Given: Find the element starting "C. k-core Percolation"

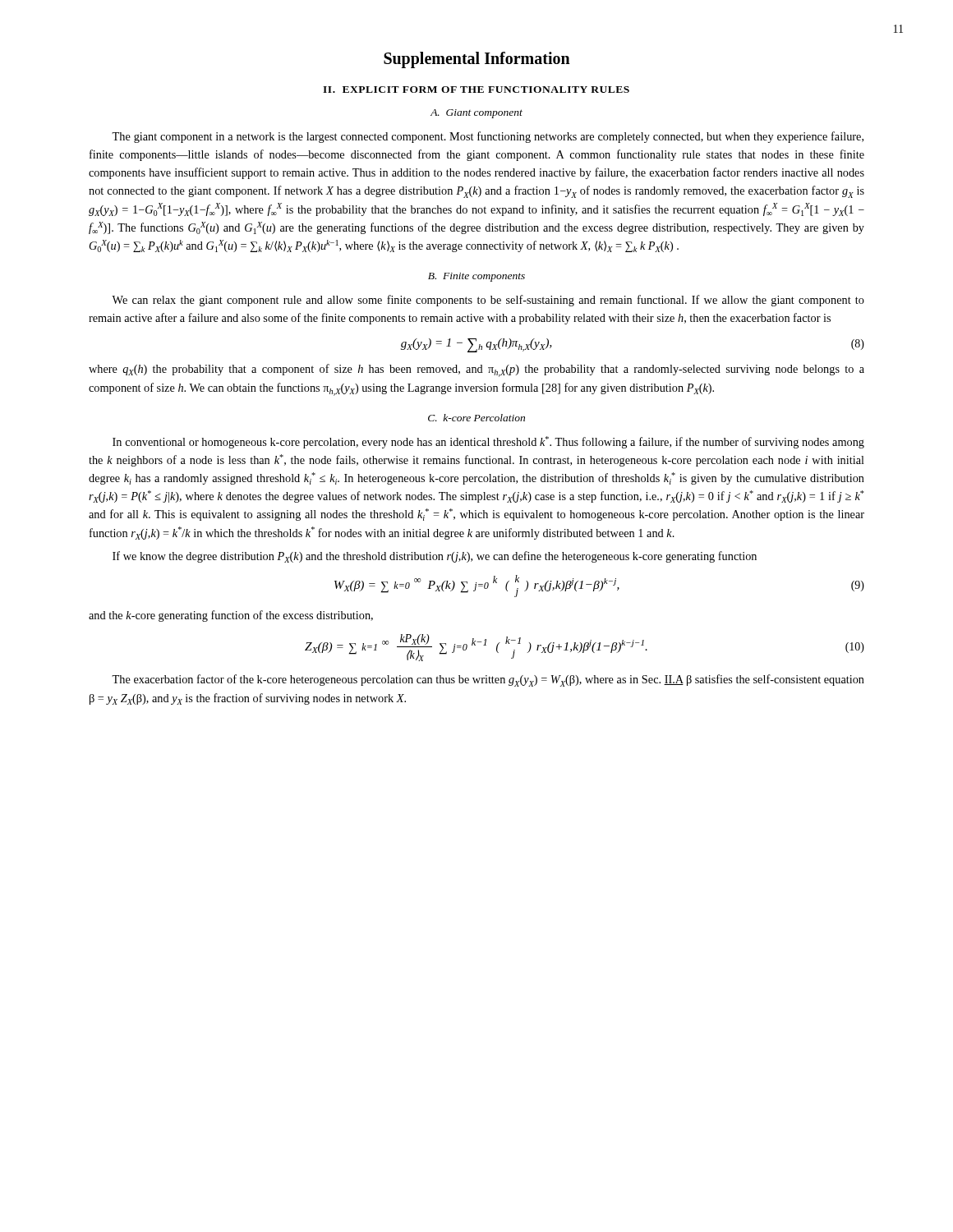Looking at the screenshot, I should (476, 418).
